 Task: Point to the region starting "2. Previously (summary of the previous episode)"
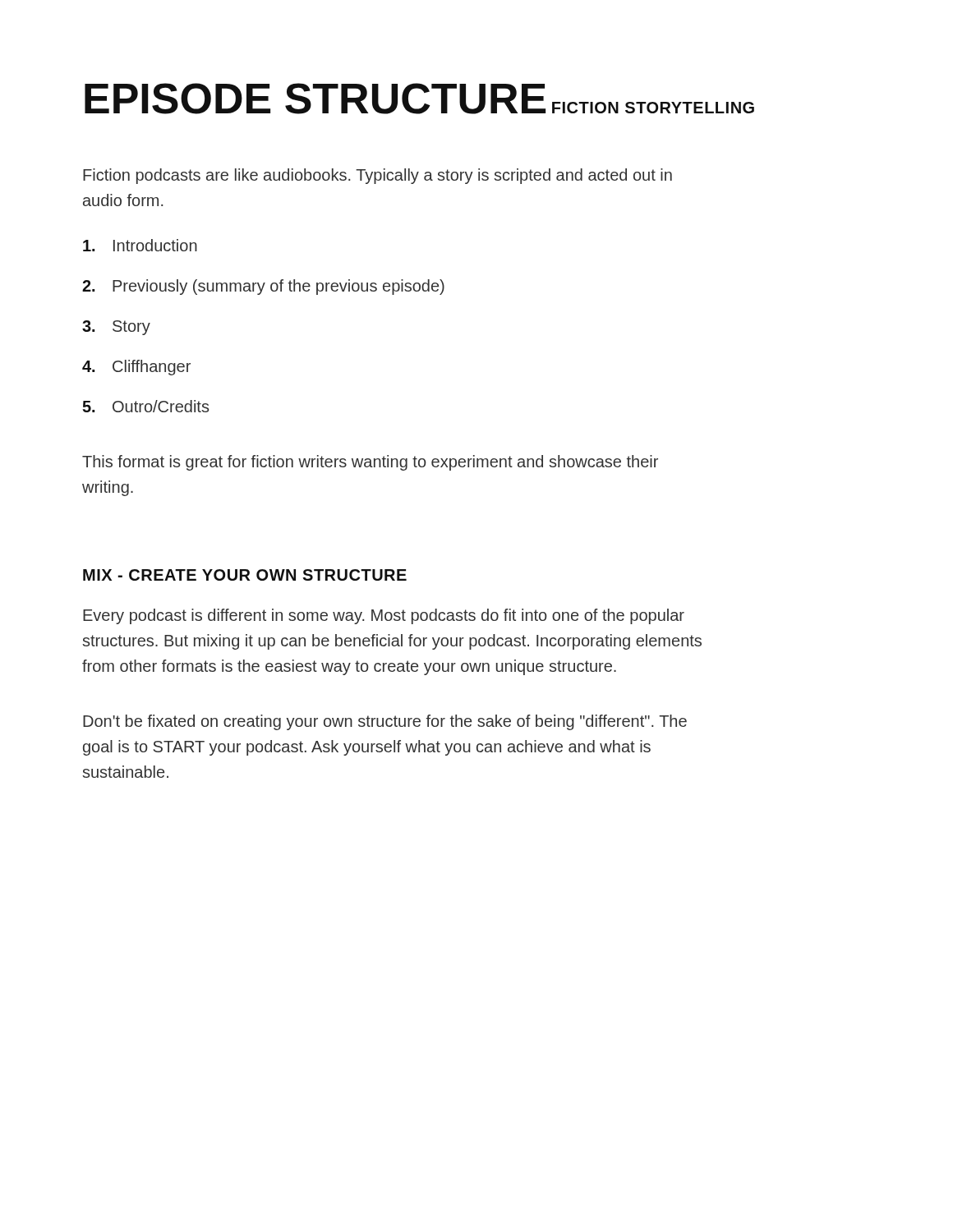[x=263, y=287]
